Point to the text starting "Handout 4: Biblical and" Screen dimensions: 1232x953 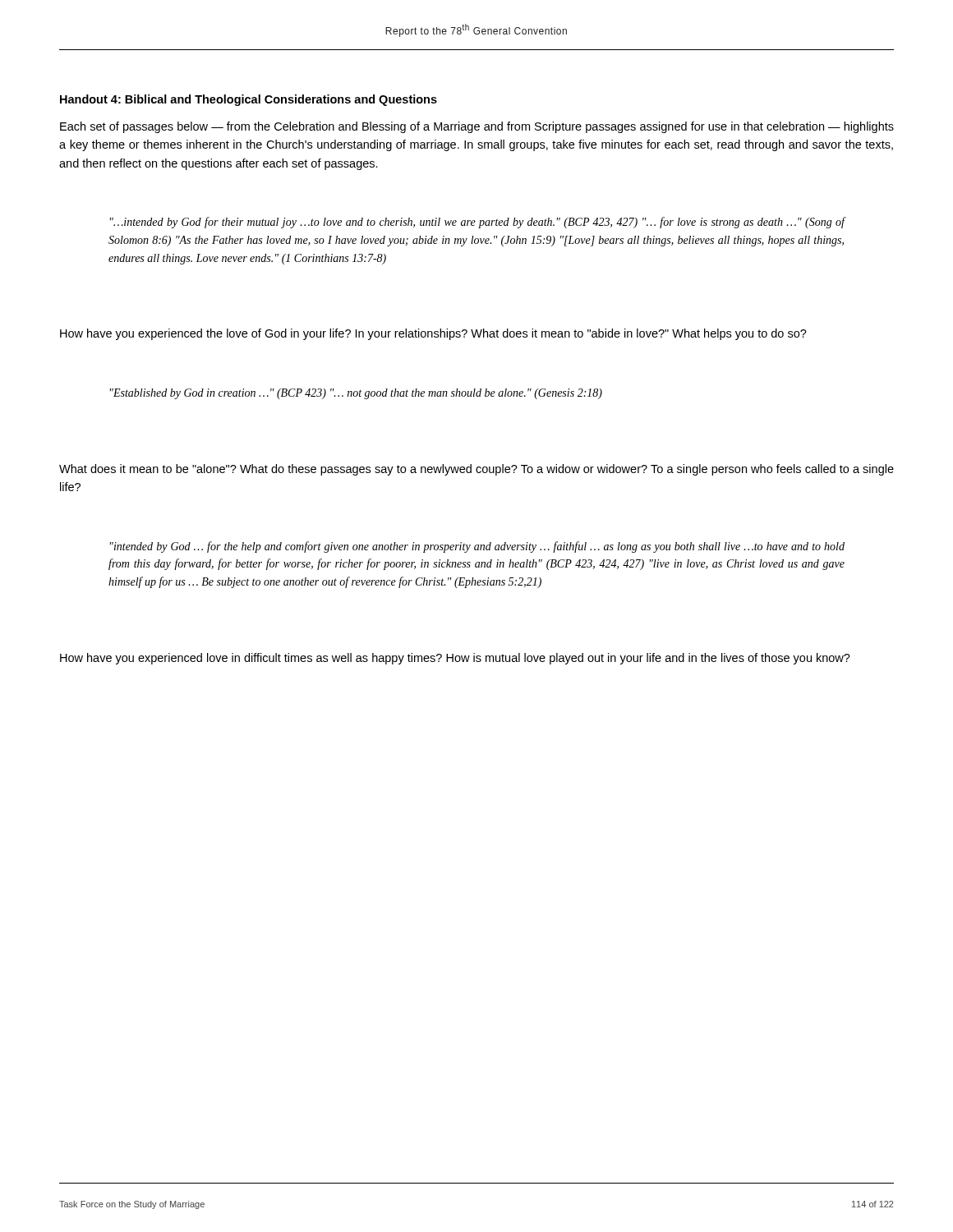[248, 99]
